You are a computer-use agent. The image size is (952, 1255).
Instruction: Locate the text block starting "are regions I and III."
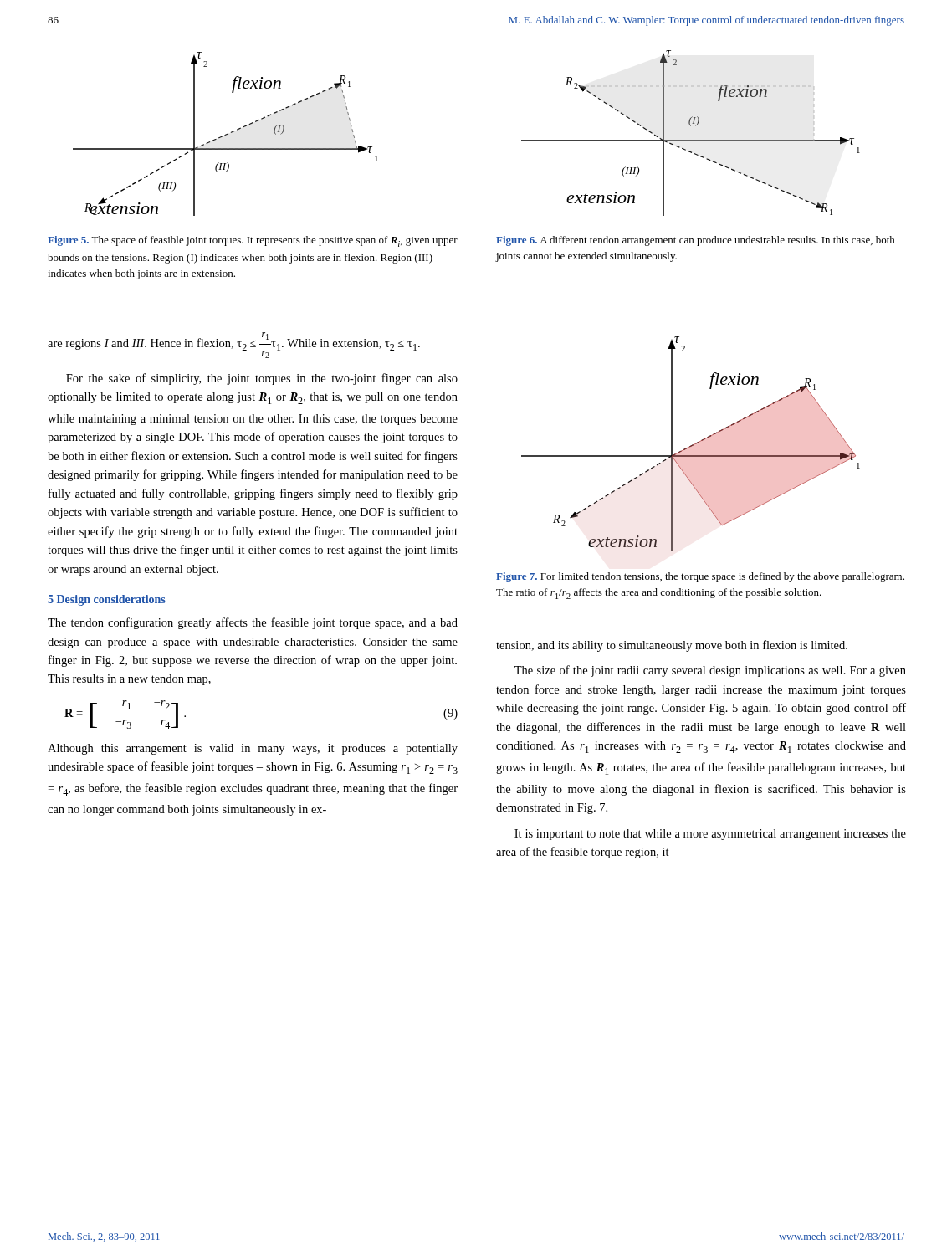253,452
